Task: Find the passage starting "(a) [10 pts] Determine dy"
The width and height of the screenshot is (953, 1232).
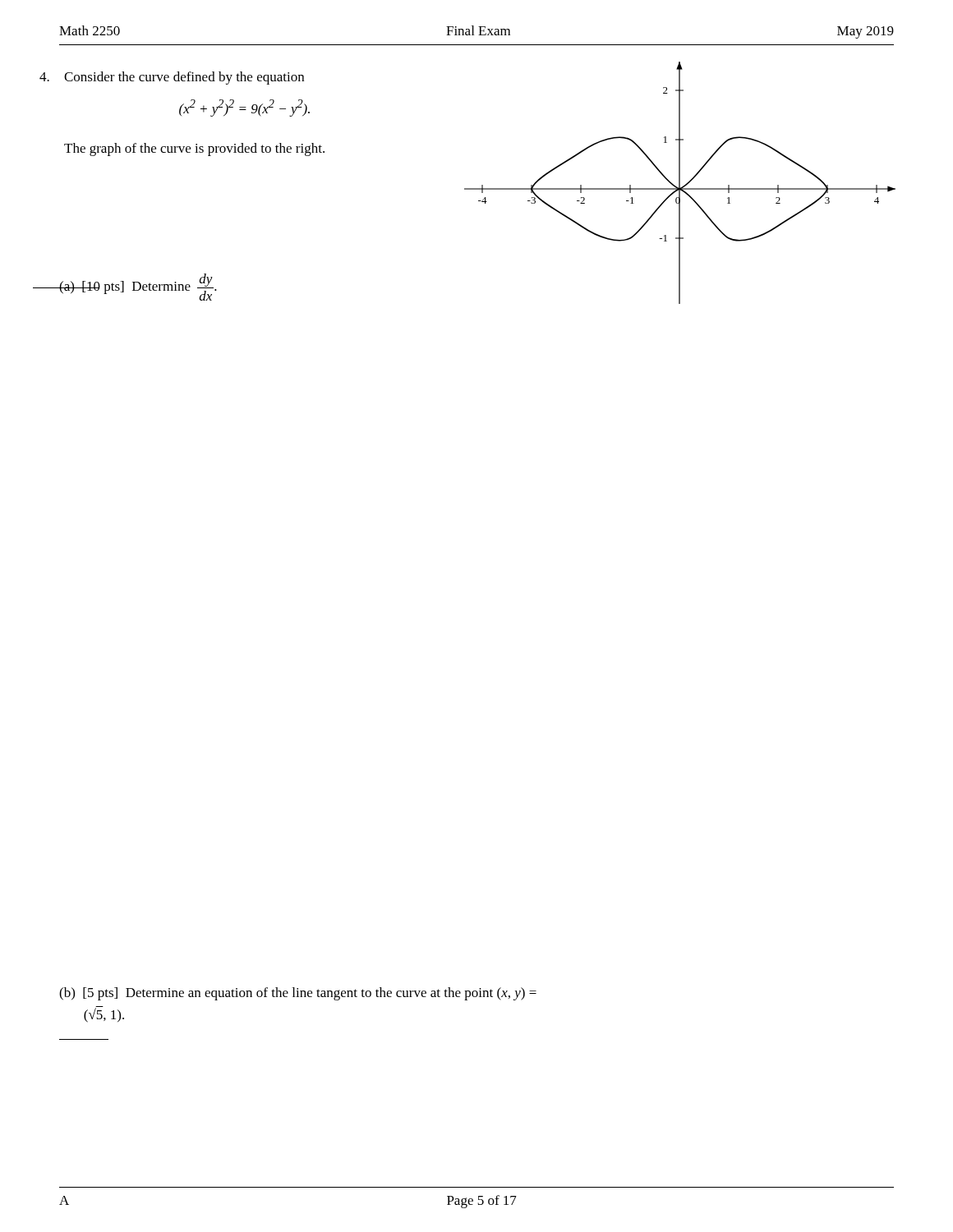Action: 138,288
